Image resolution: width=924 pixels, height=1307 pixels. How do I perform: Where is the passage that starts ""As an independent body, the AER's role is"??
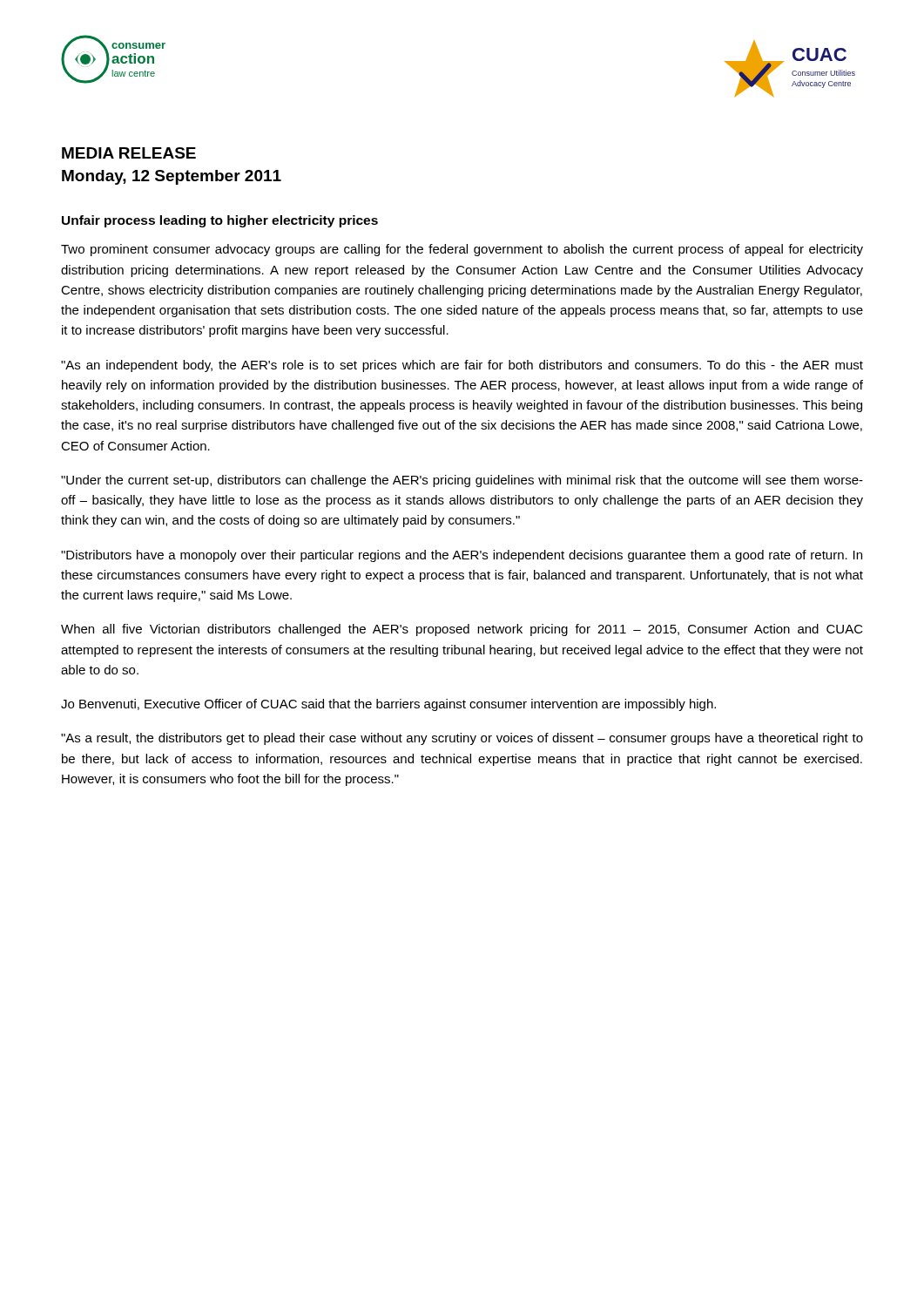click(x=462, y=405)
